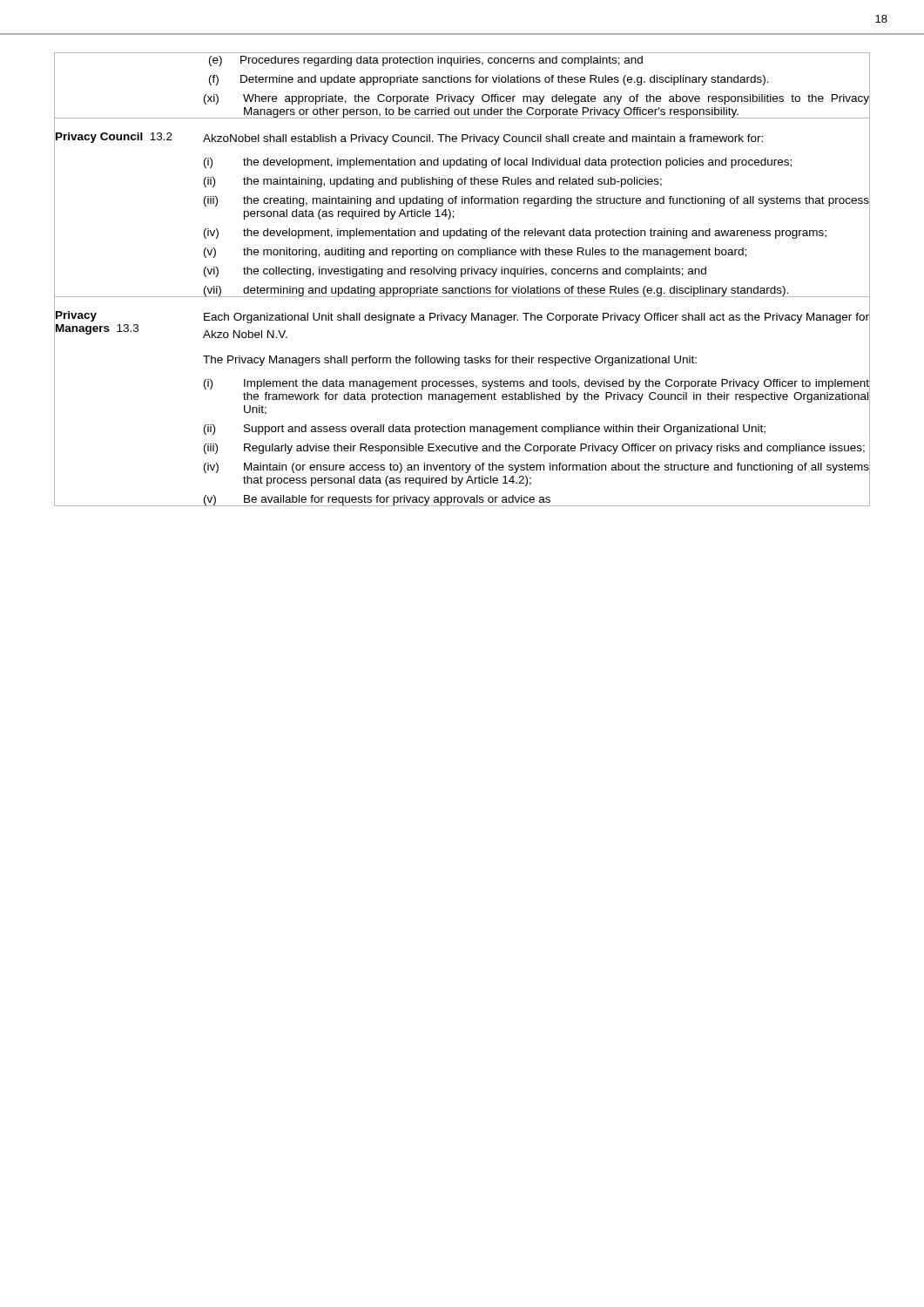Point to the block beginning "(iii) Regularly advise their Responsible Executive and"
The image size is (924, 1307).
536,447
